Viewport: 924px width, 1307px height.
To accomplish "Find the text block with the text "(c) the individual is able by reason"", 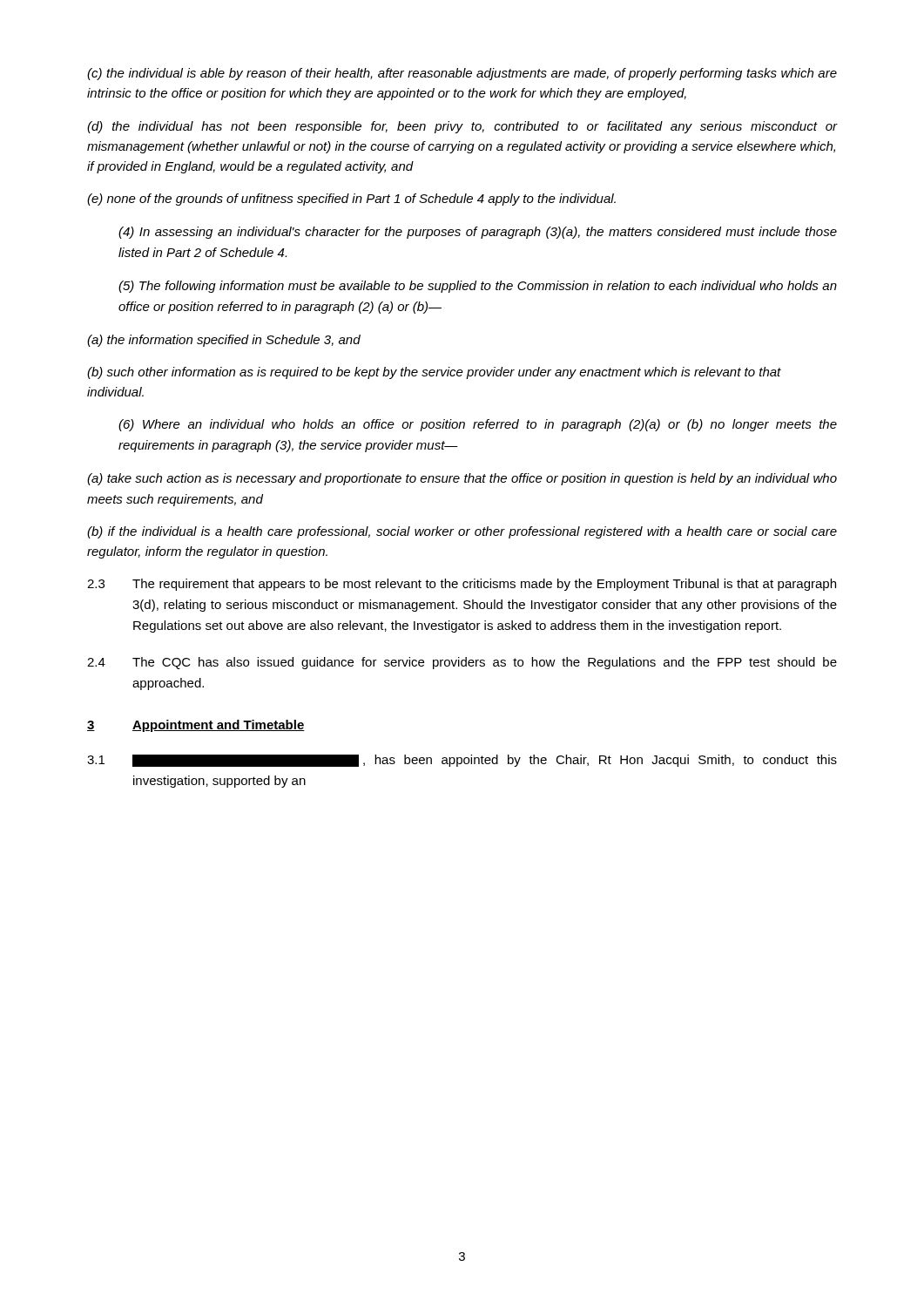I will pyautogui.click(x=462, y=83).
